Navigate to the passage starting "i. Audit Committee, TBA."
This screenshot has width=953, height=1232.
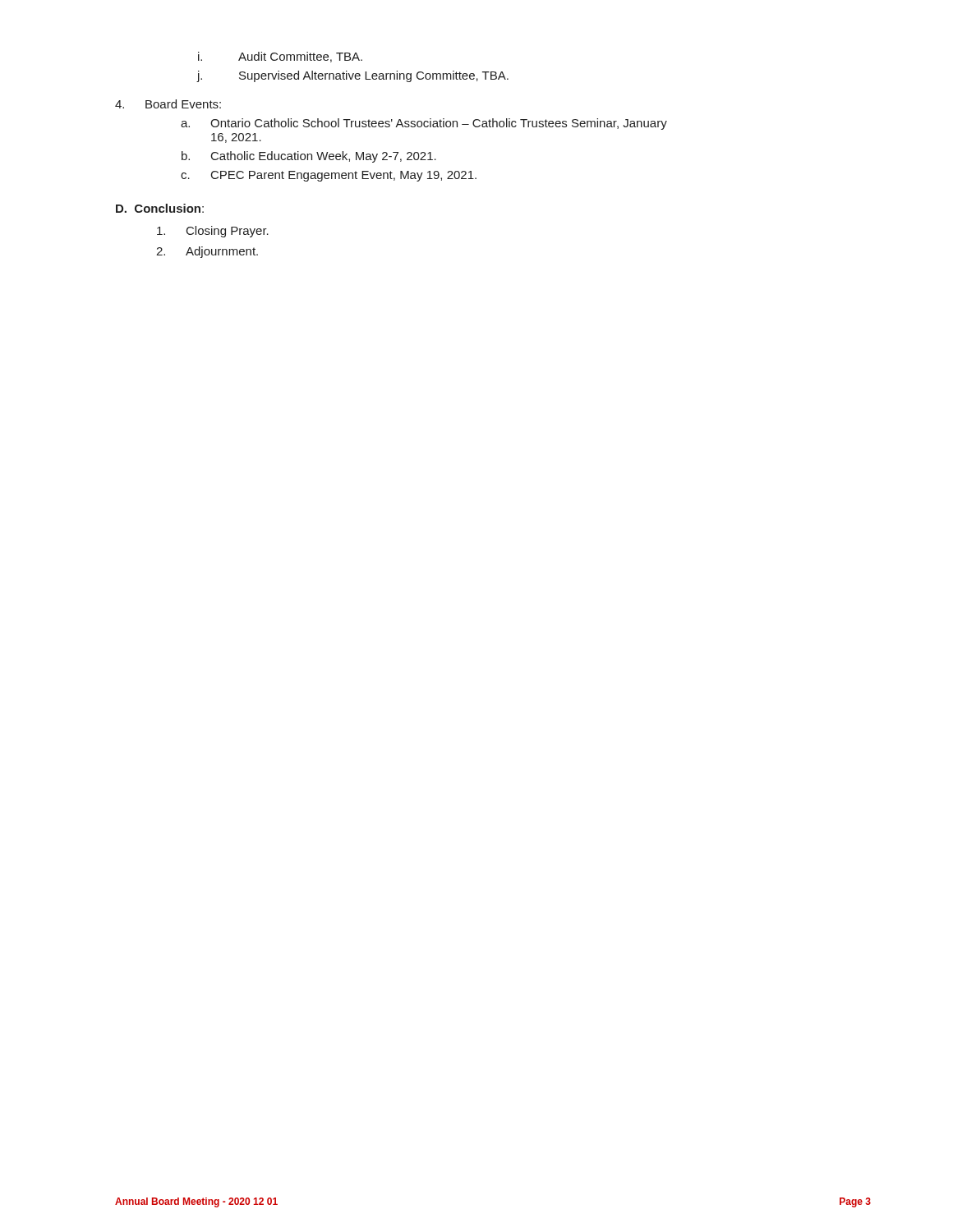coord(280,57)
